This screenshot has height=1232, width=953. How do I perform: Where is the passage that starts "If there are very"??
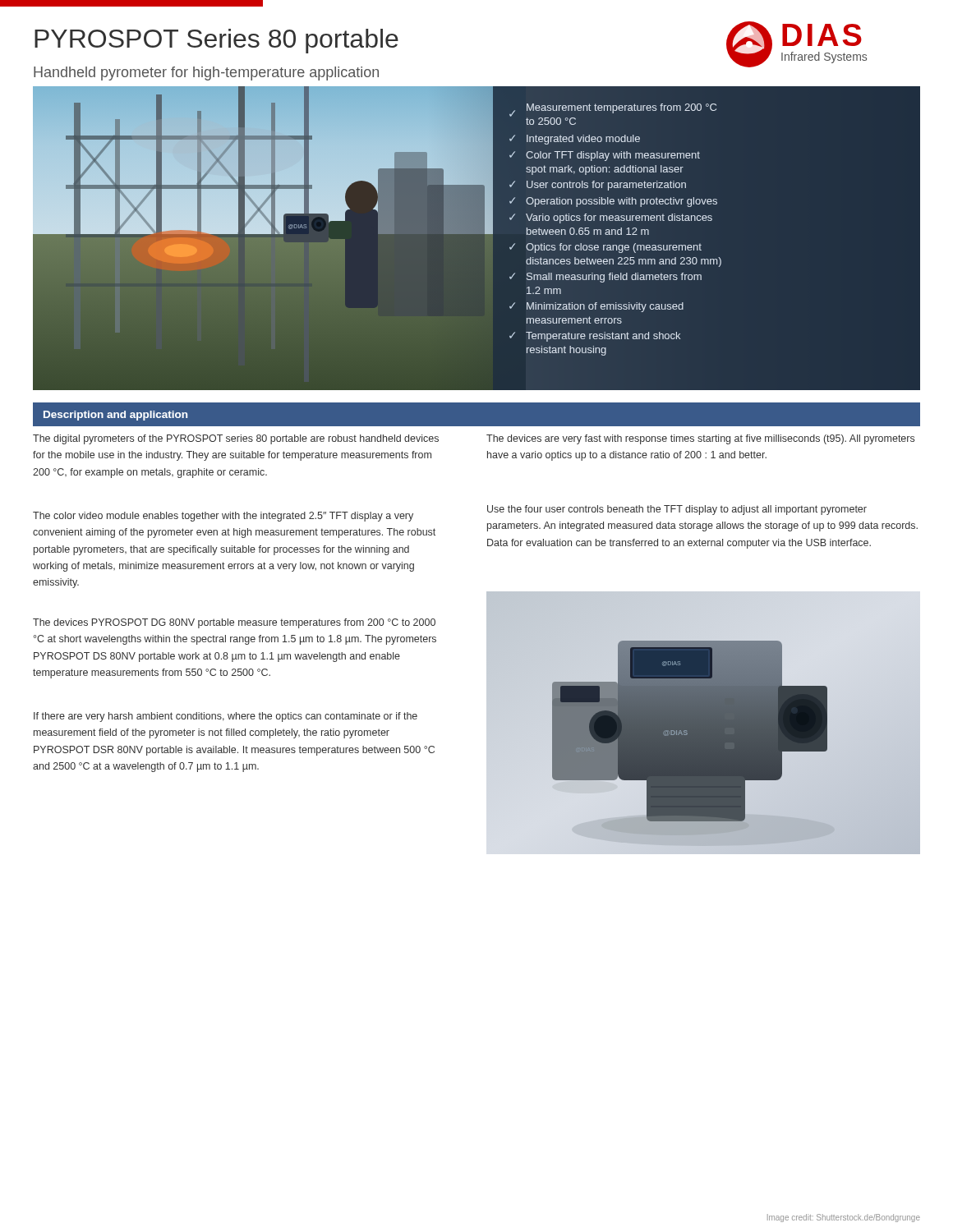pyautogui.click(x=234, y=741)
